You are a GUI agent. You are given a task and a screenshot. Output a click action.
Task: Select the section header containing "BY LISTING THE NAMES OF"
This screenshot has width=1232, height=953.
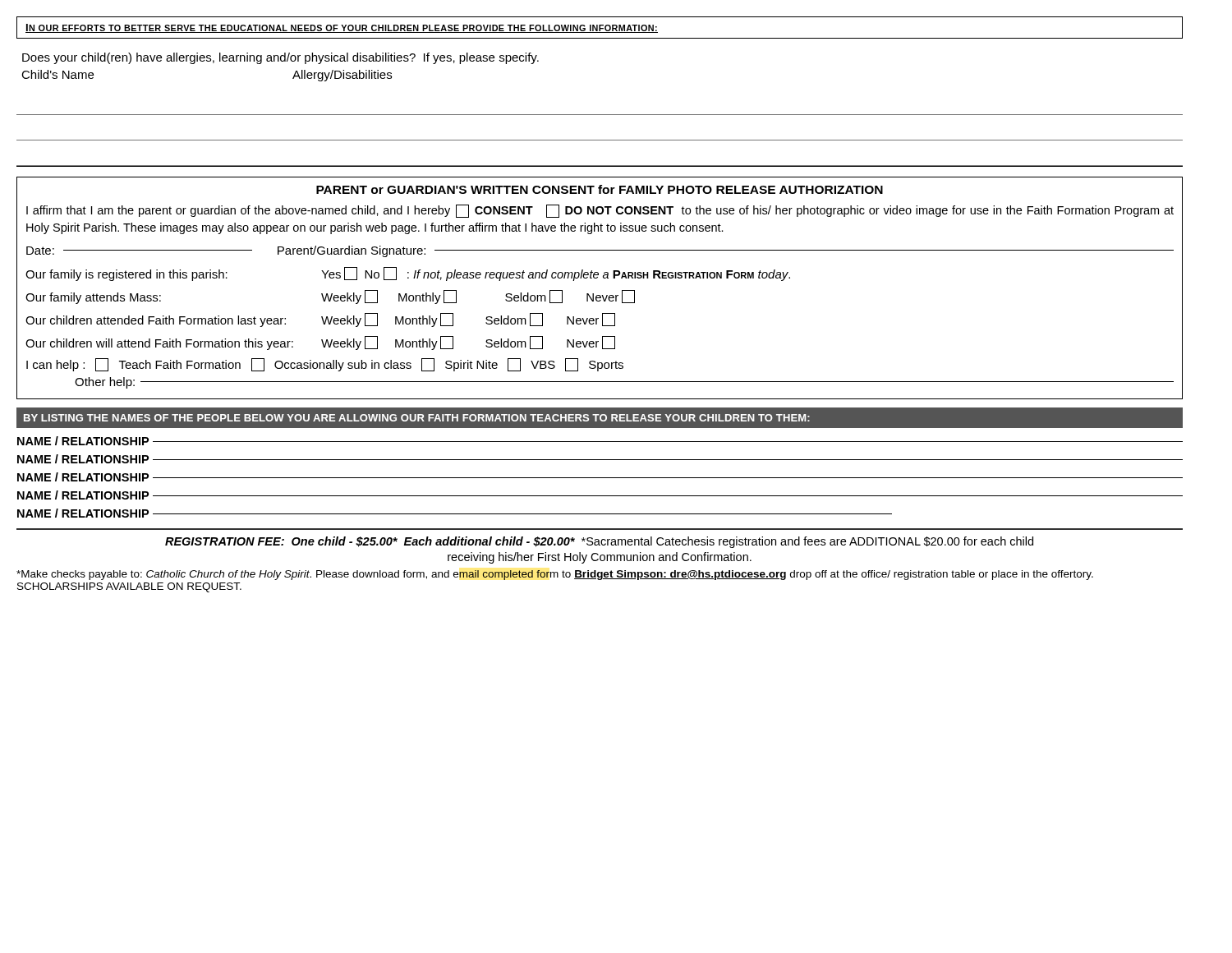pos(417,418)
